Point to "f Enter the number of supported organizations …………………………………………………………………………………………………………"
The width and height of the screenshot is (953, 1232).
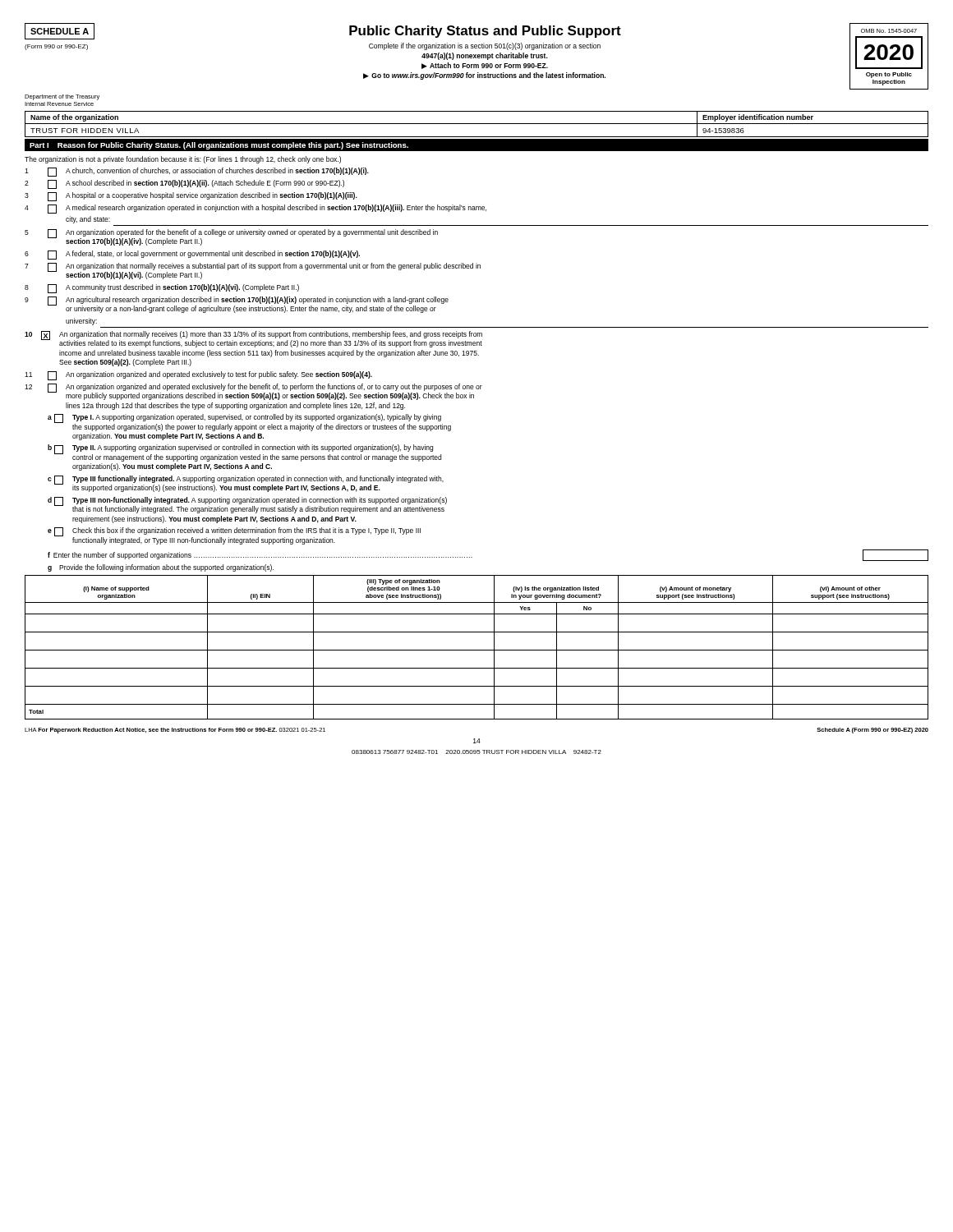click(x=180, y=556)
